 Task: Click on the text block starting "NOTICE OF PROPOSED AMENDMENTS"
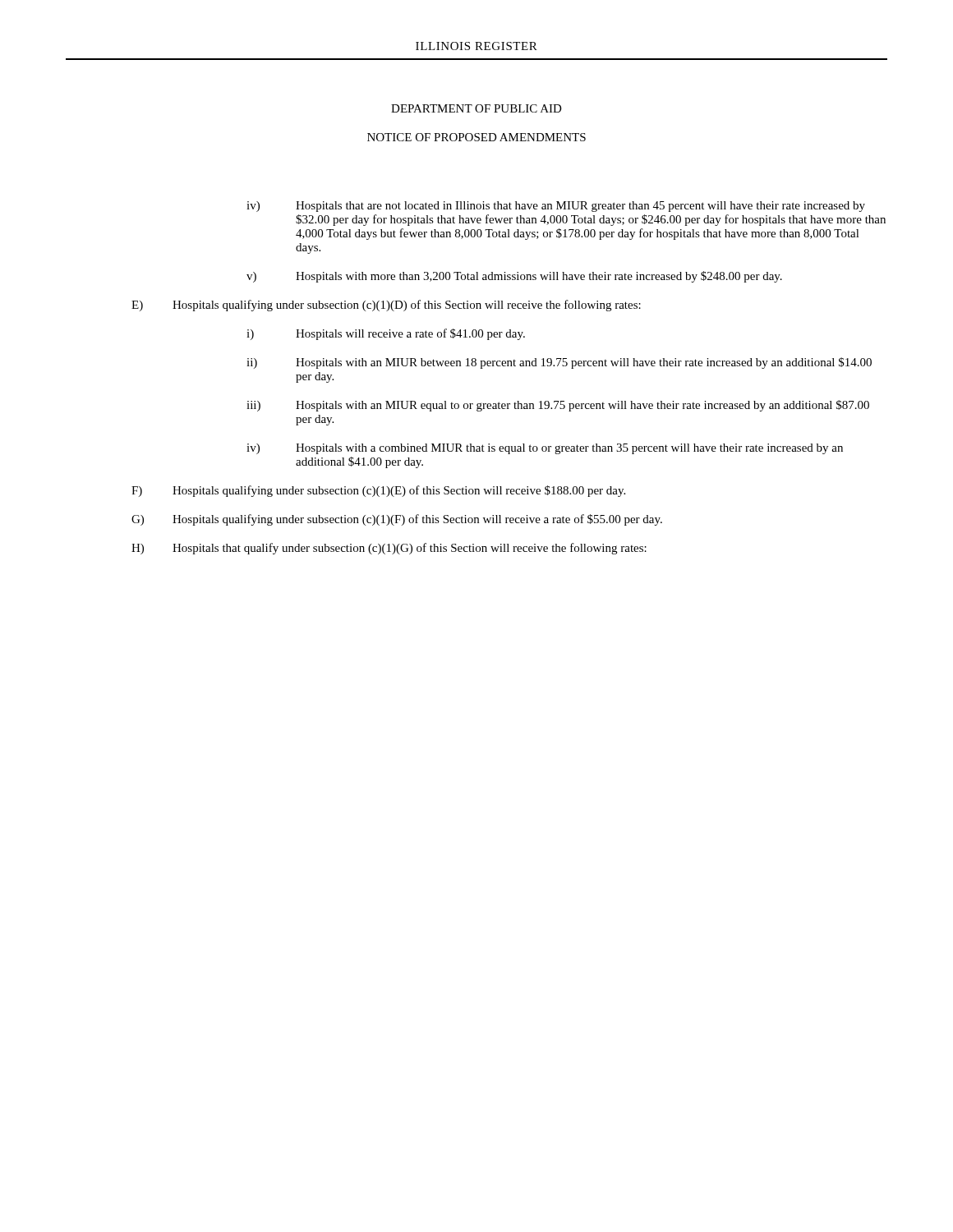(x=476, y=137)
